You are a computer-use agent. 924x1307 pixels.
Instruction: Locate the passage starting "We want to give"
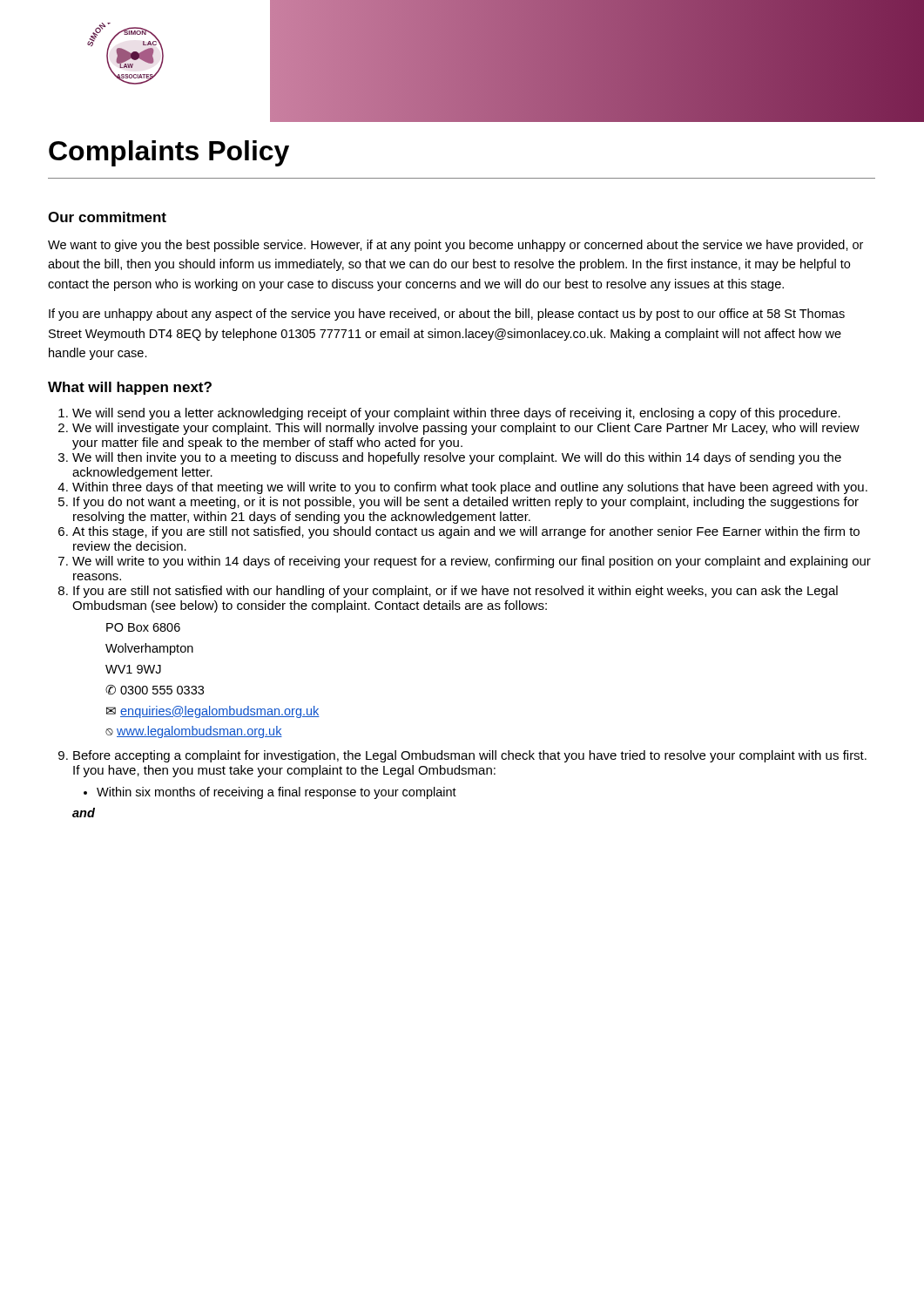click(x=462, y=265)
